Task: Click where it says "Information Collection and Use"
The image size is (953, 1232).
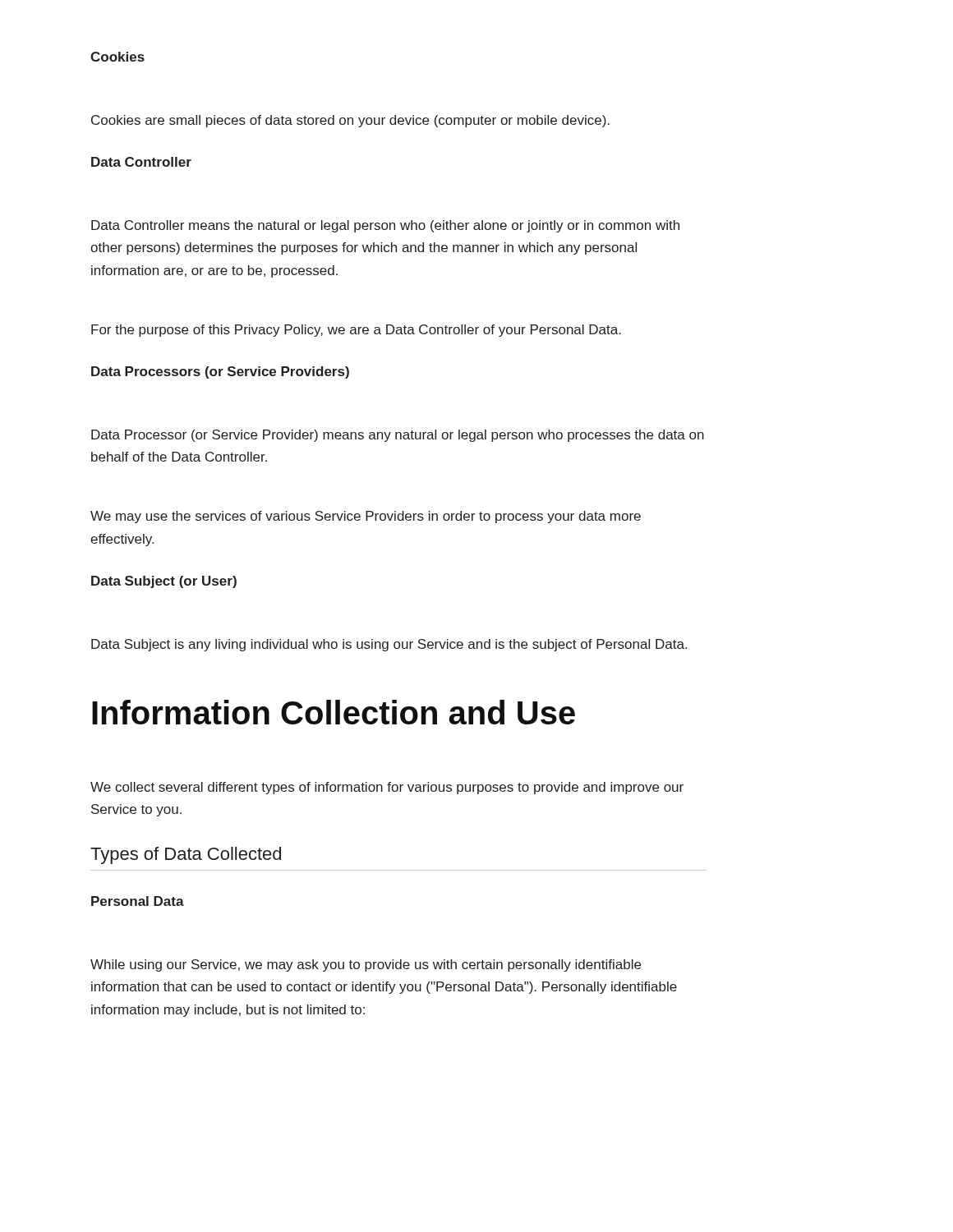Action: point(333,713)
